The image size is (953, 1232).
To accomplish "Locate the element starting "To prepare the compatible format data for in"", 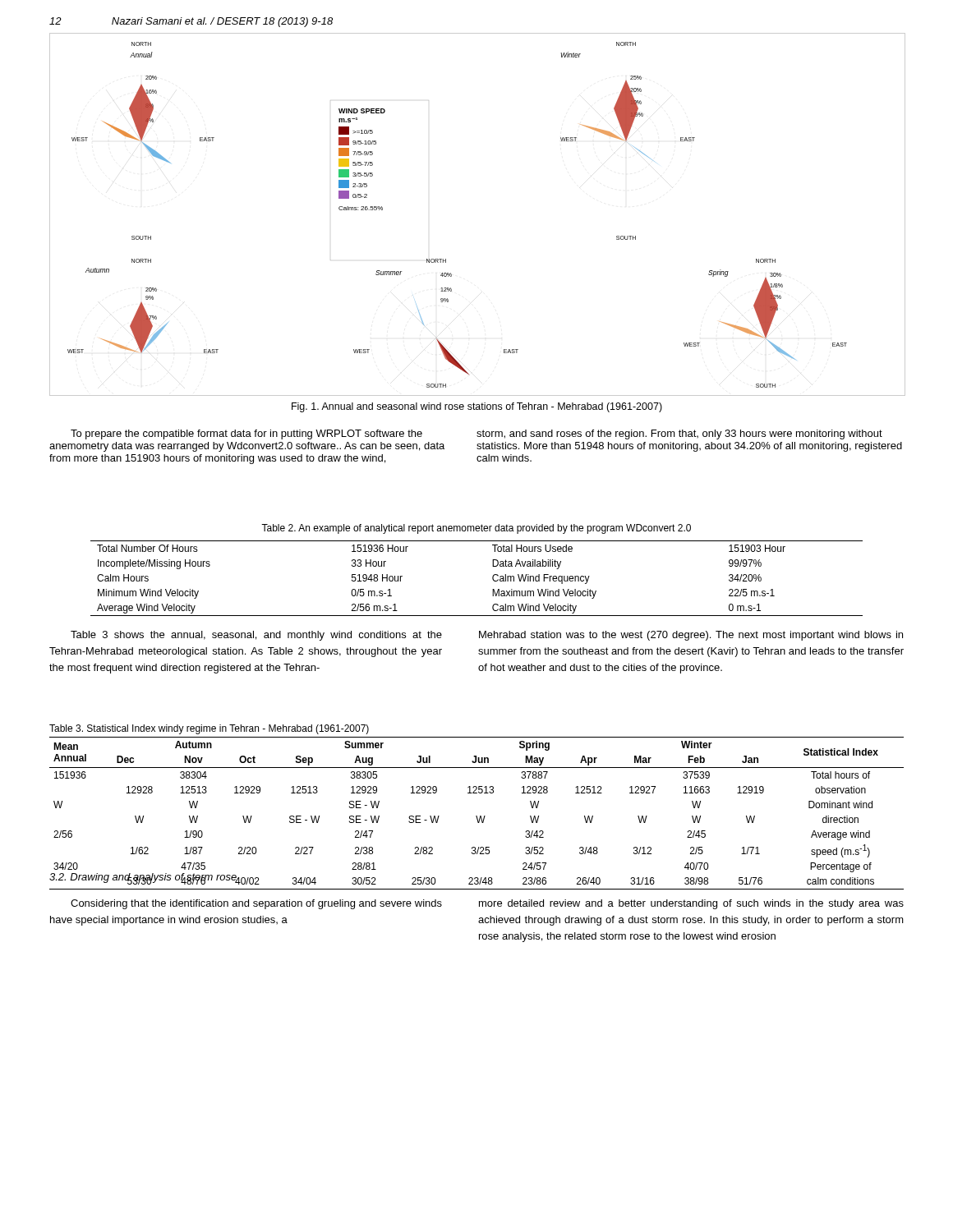I will [x=251, y=446].
